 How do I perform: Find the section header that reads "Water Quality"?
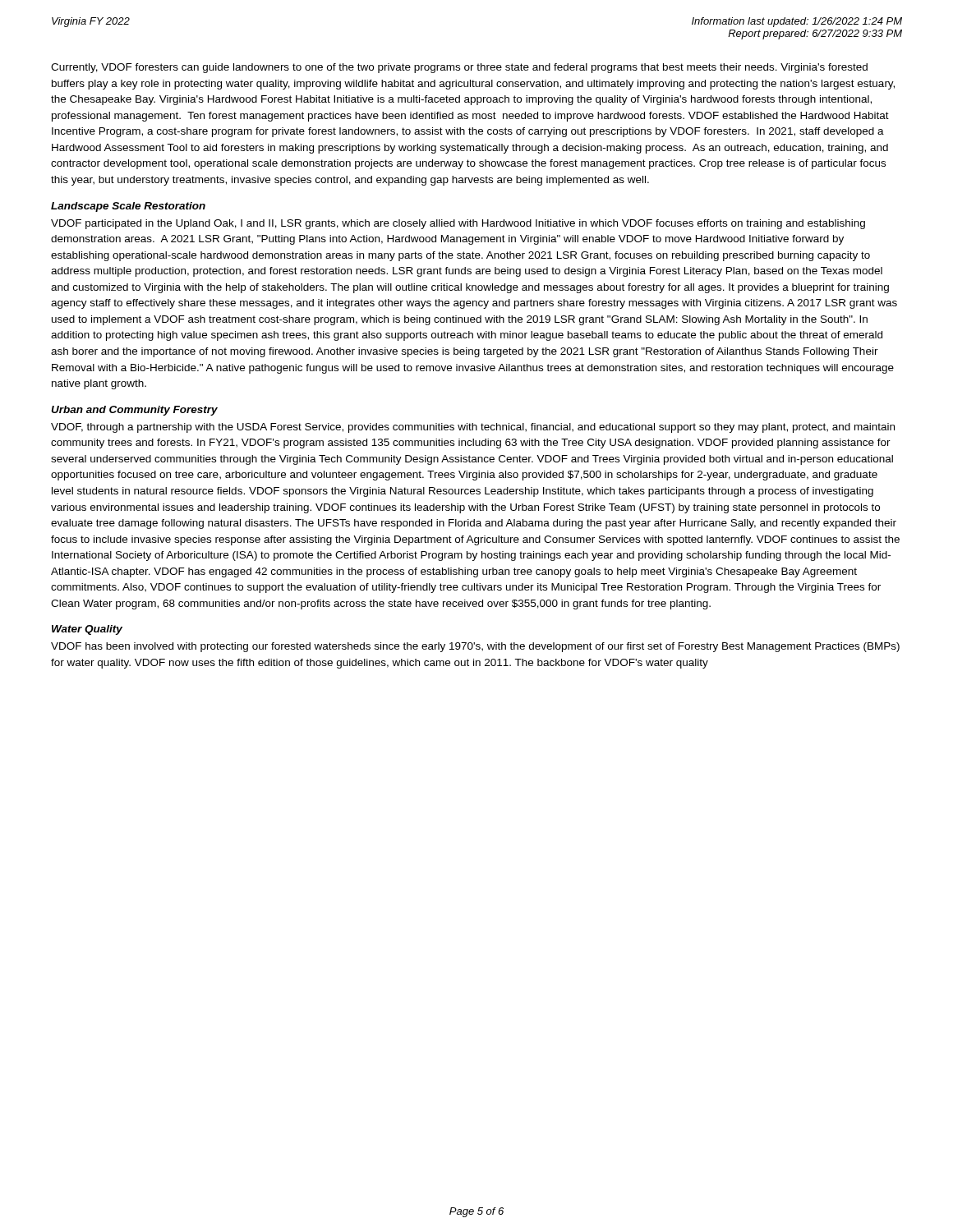tap(87, 629)
